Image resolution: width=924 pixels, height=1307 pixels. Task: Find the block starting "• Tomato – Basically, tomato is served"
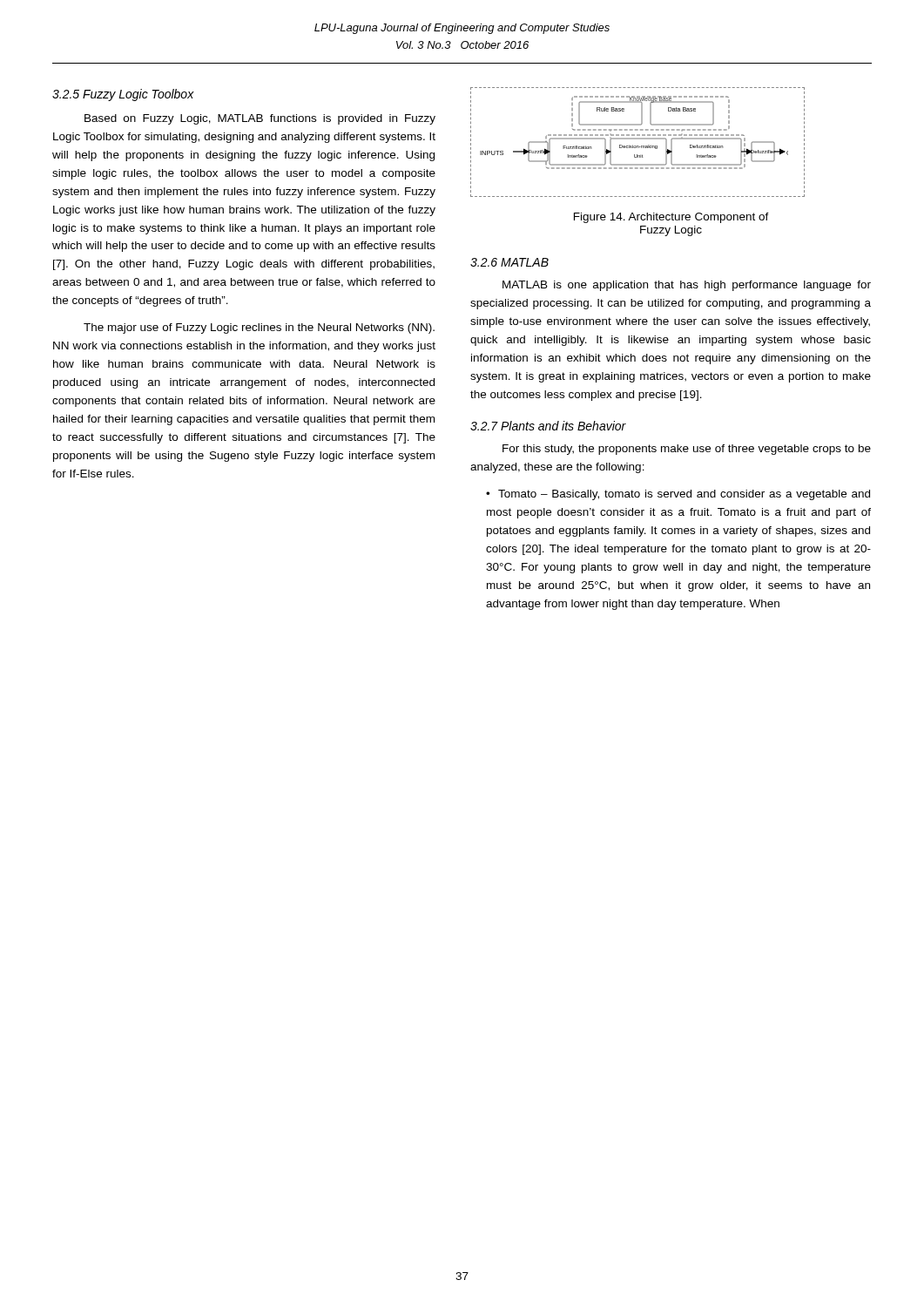pos(678,549)
